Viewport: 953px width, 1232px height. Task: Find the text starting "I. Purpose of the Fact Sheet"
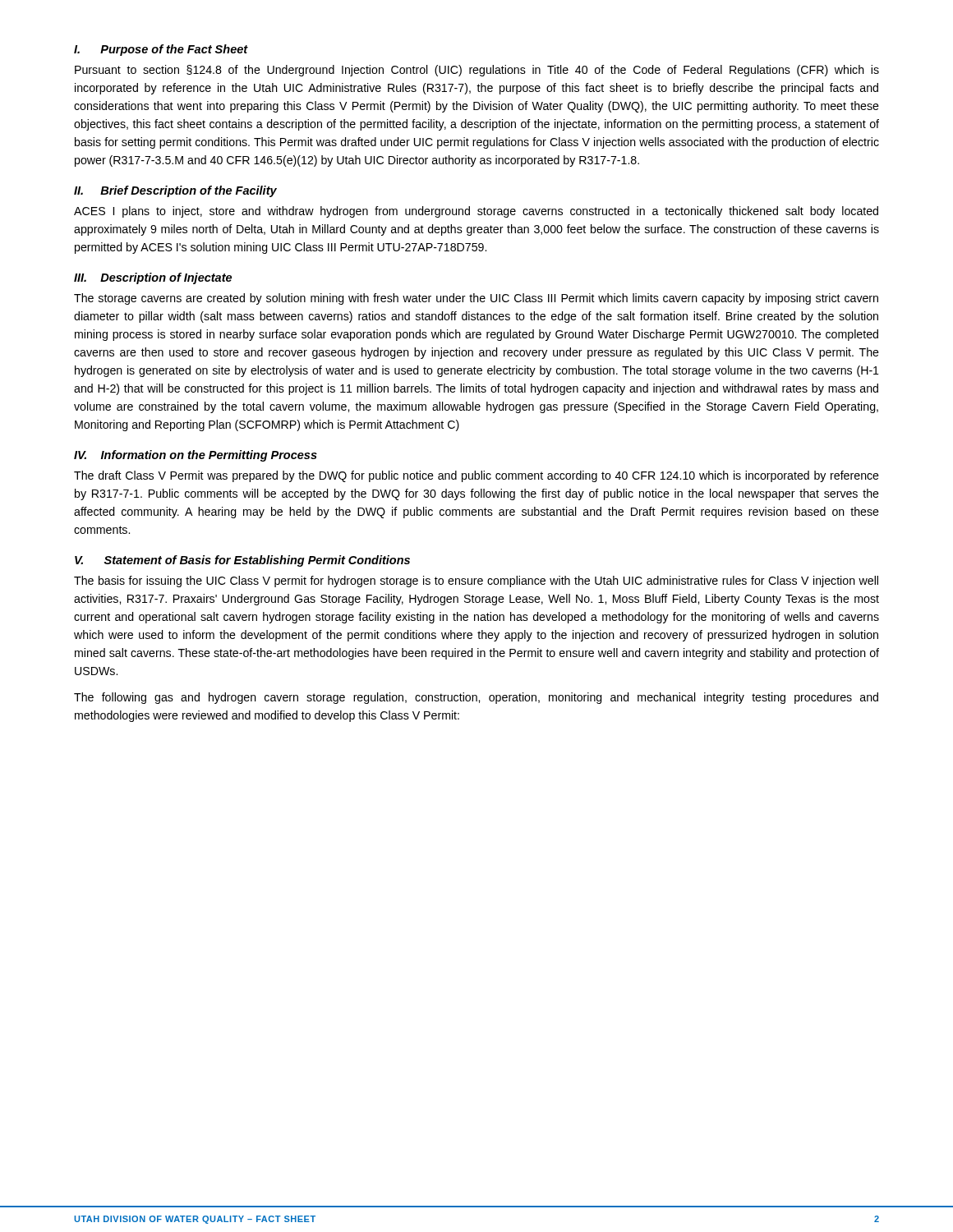coord(161,49)
